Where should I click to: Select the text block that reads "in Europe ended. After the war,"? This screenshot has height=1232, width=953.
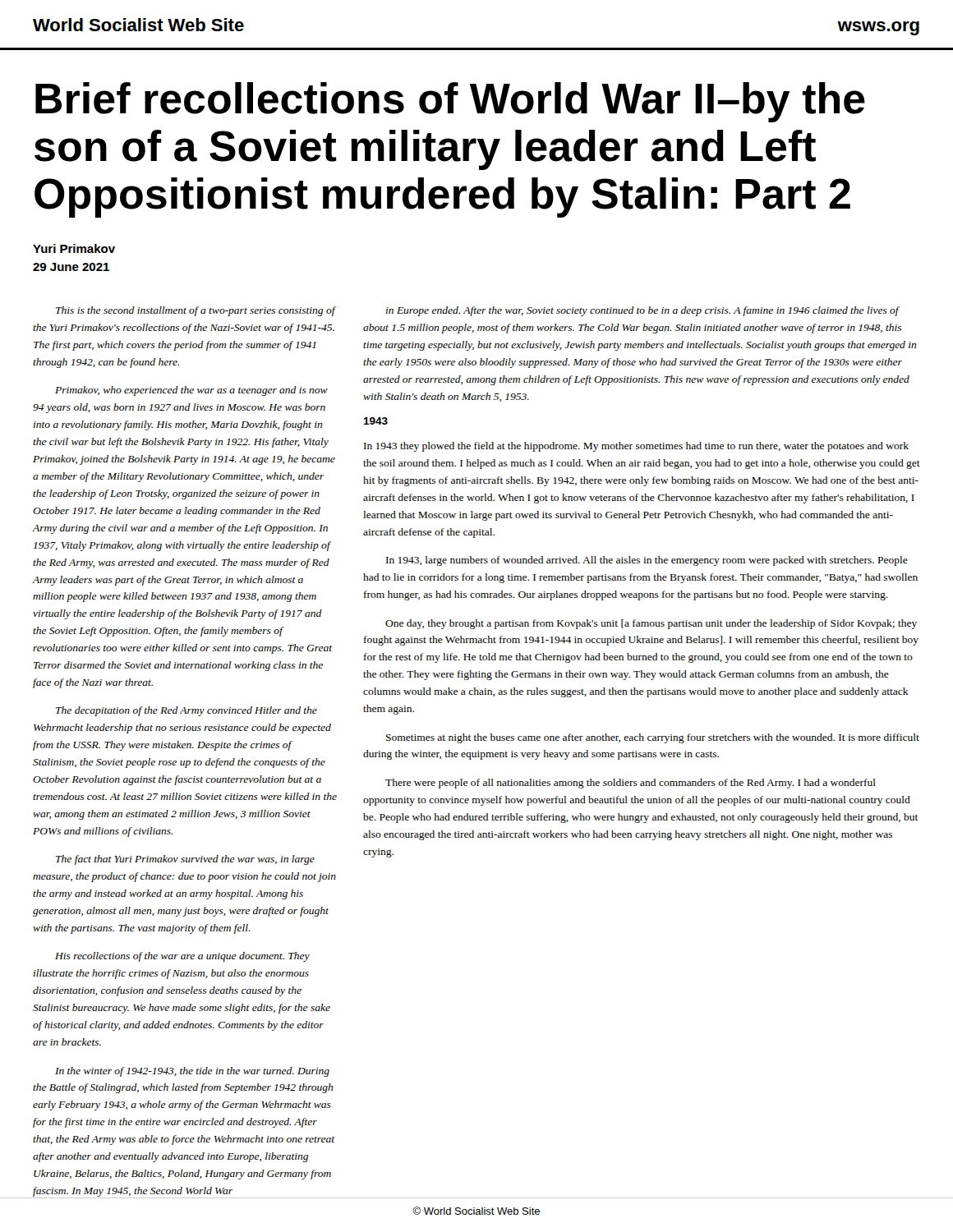(x=642, y=354)
